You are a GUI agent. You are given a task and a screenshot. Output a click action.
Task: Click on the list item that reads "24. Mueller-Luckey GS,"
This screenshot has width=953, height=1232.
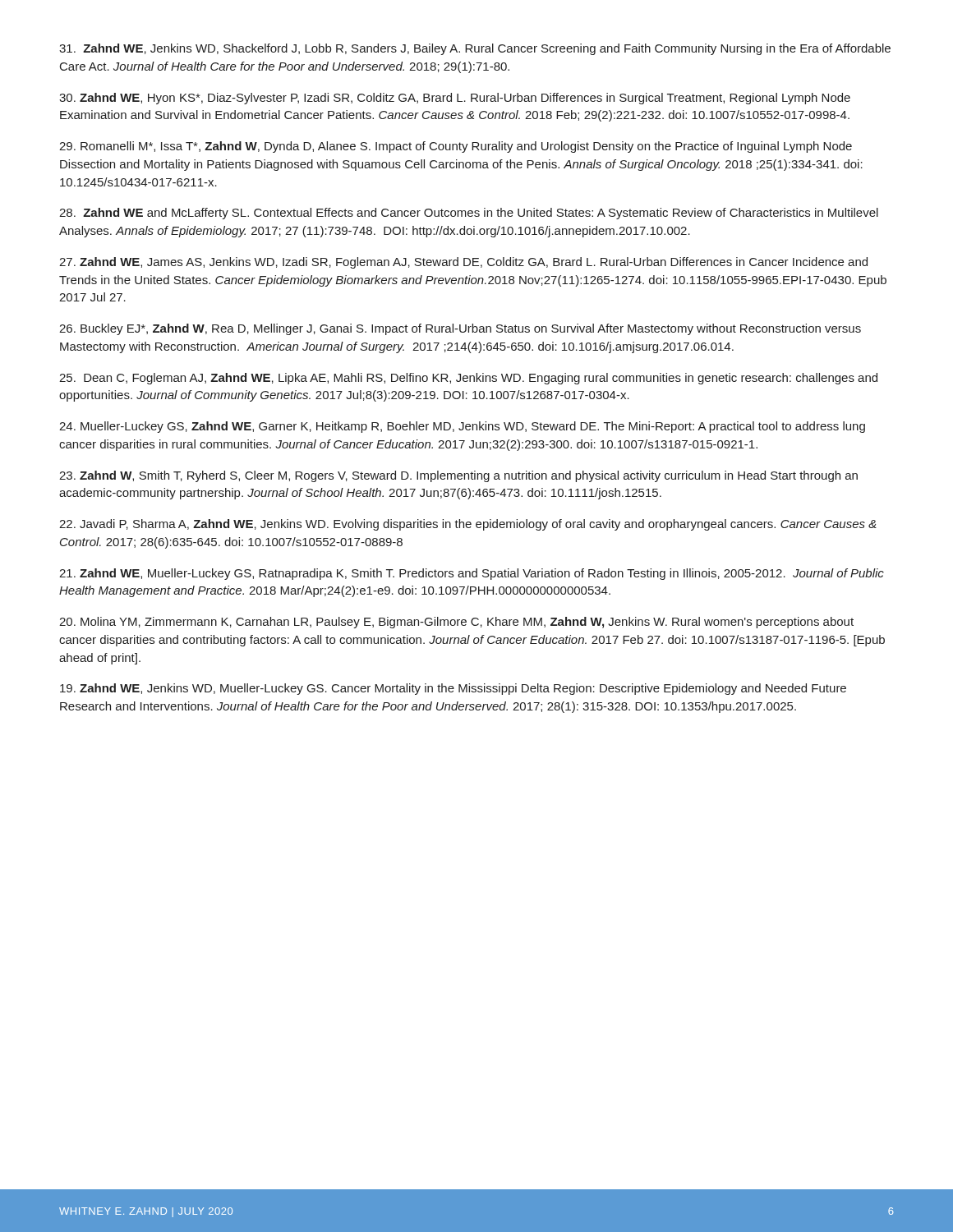tap(462, 435)
